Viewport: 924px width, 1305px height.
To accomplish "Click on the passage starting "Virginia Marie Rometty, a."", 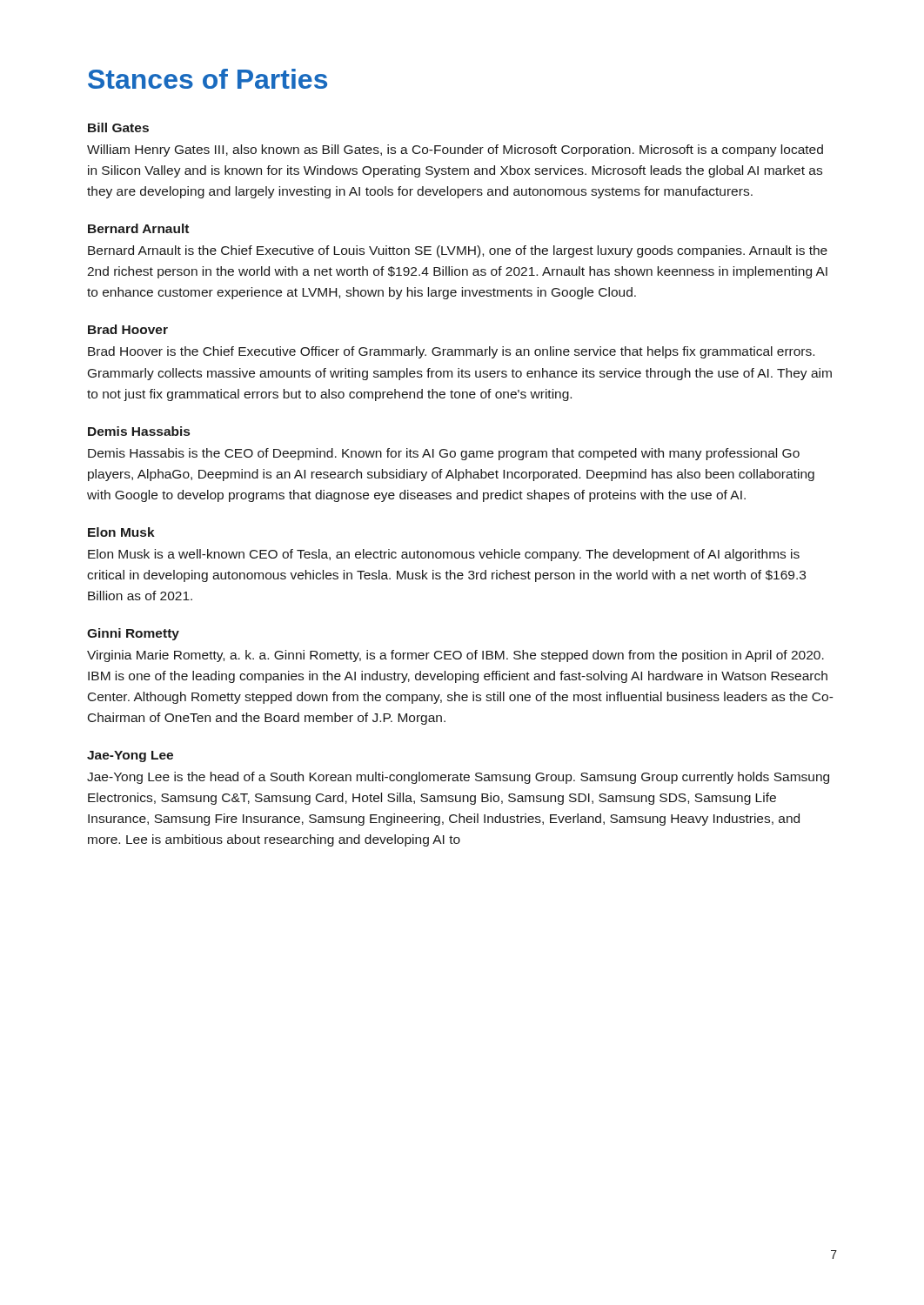I will pyautogui.click(x=460, y=686).
